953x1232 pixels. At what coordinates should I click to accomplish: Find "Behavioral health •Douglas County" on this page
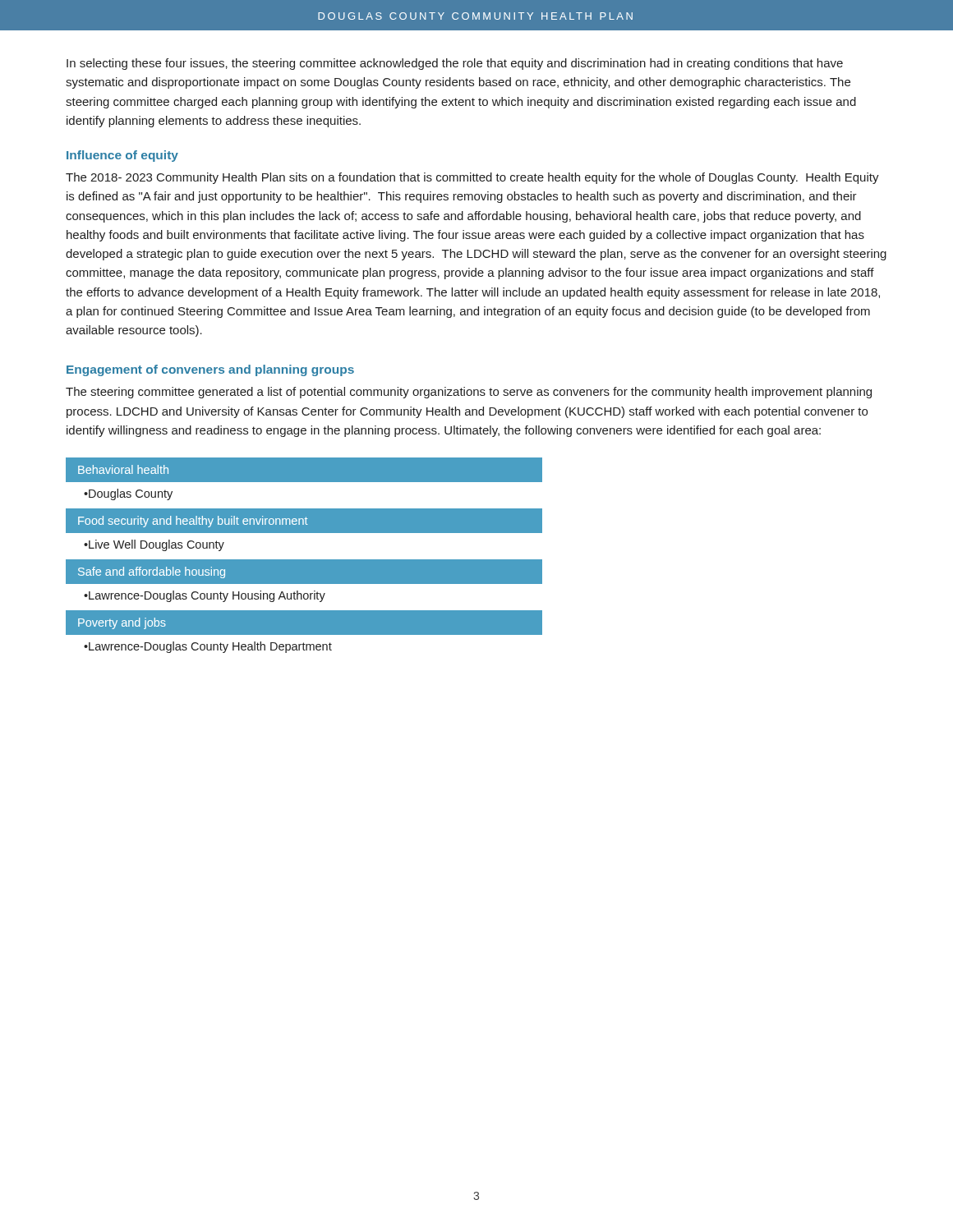pyautogui.click(x=304, y=481)
